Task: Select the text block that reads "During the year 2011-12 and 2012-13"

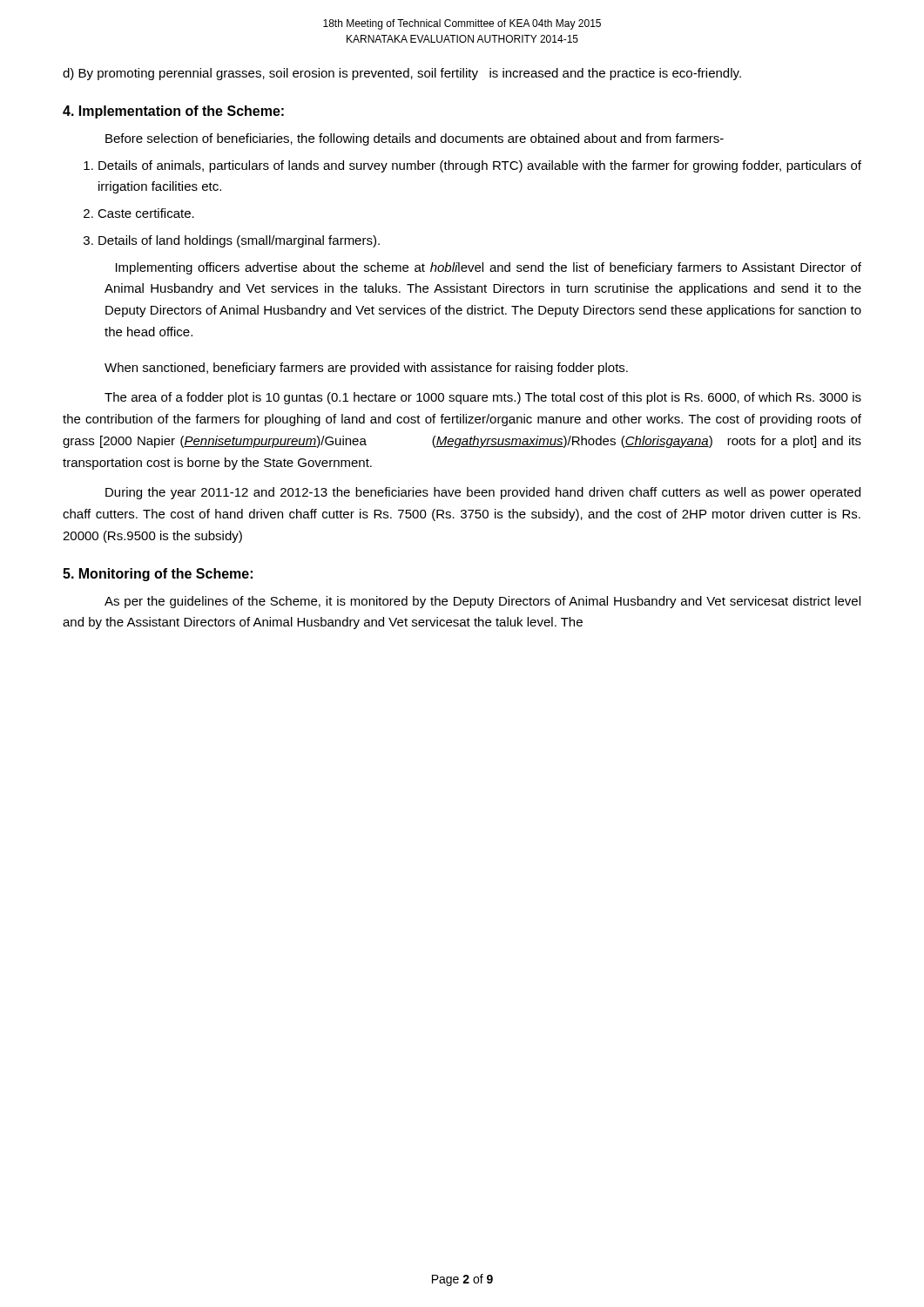Action: pyautogui.click(x=462, y=514)
